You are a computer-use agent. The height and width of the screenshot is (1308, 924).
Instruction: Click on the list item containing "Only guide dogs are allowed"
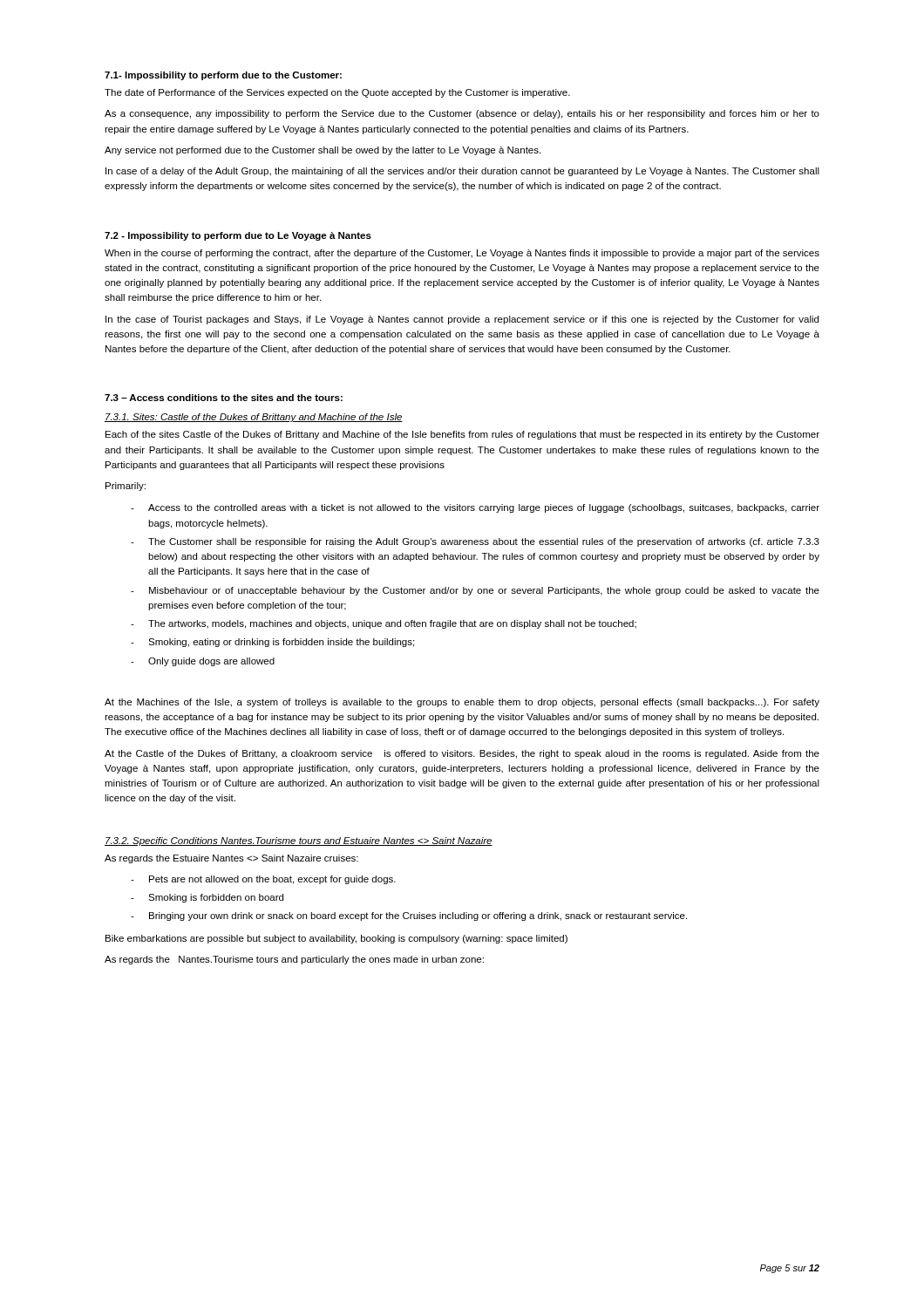pyautogui.click(x=211, y=661)
